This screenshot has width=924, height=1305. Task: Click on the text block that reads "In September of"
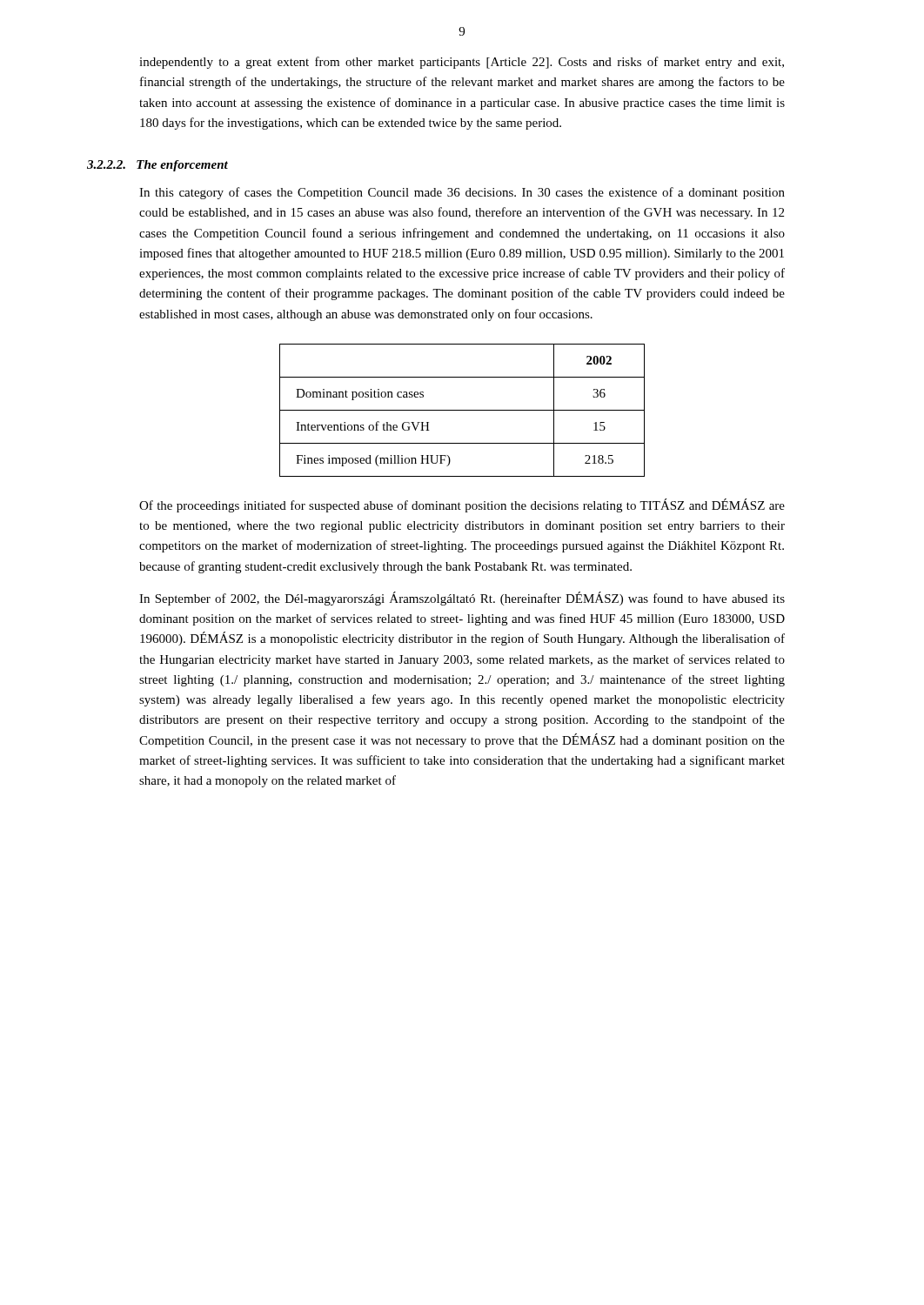click(462, 689)
